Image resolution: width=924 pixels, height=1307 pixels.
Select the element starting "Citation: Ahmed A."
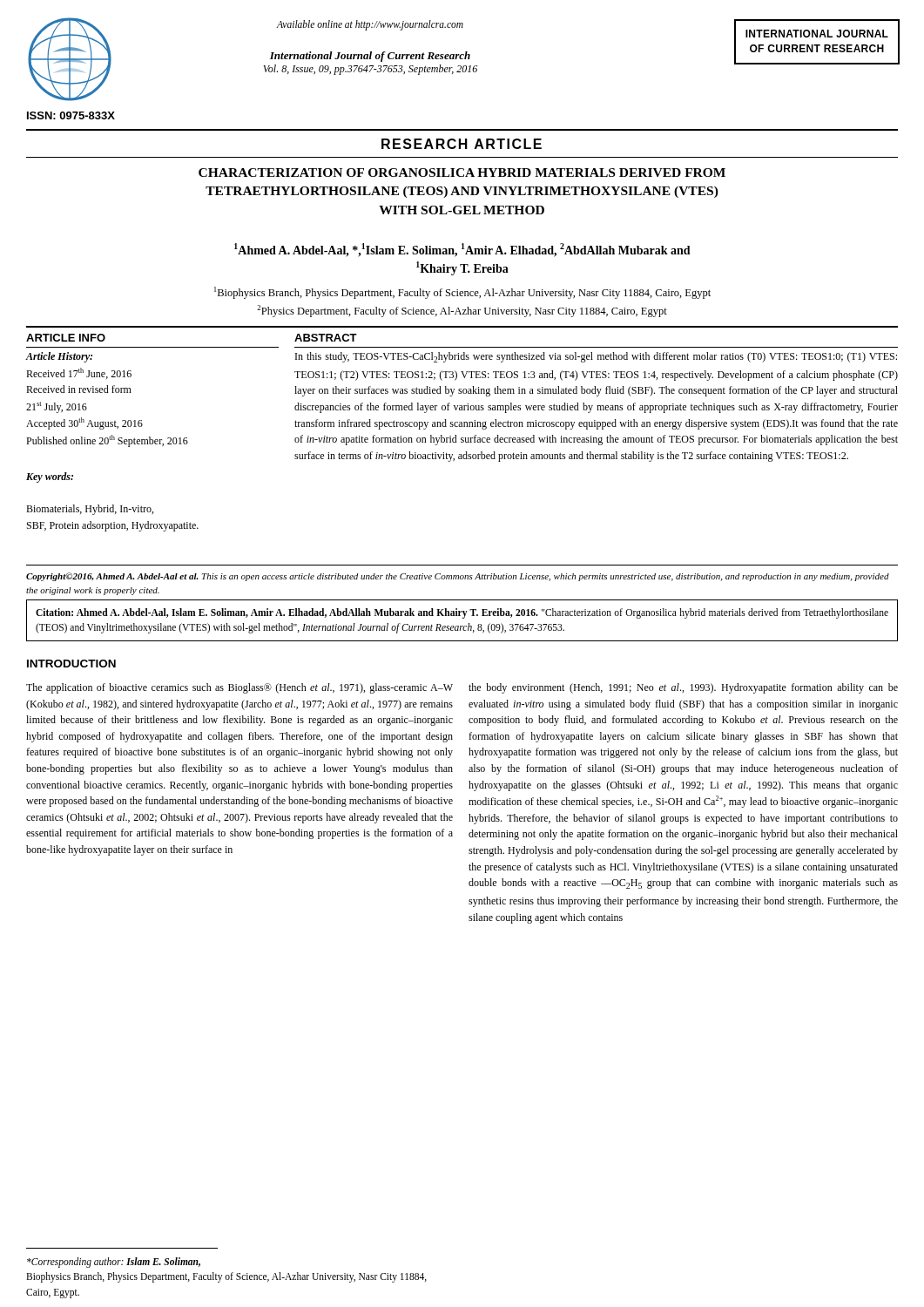point(462,620)
